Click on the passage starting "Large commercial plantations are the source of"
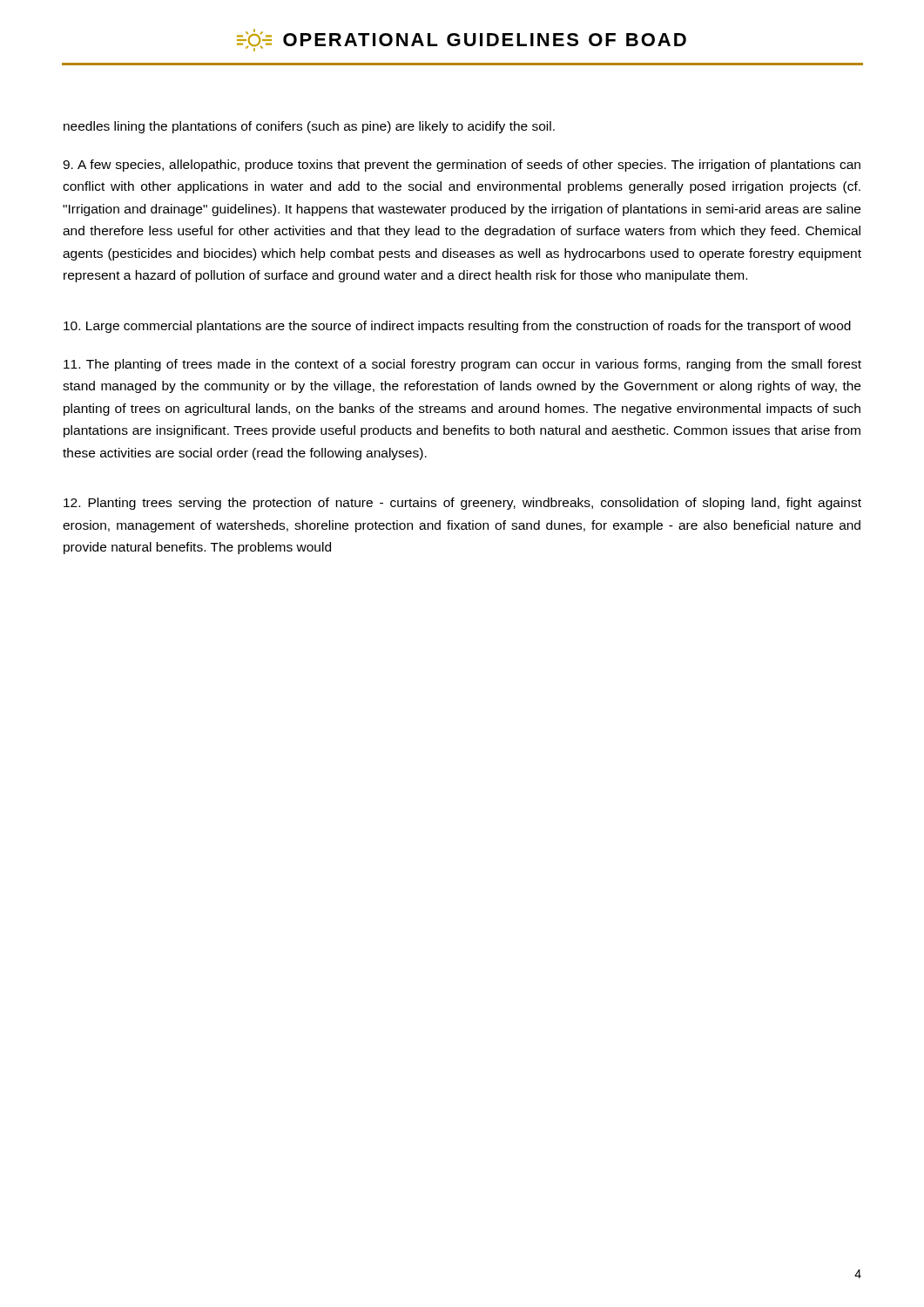 pos(457,325)
